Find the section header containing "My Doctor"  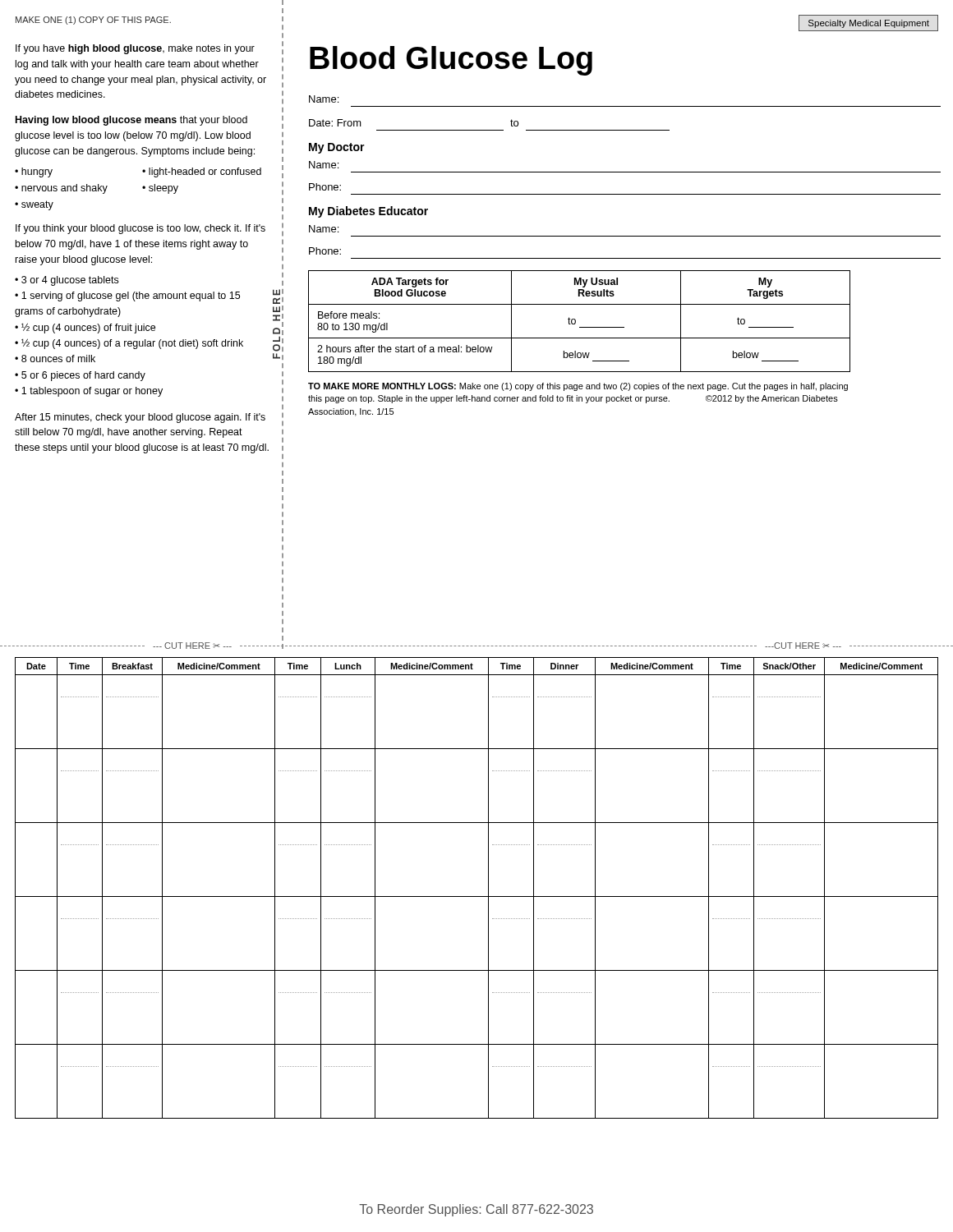click(336, 147)
